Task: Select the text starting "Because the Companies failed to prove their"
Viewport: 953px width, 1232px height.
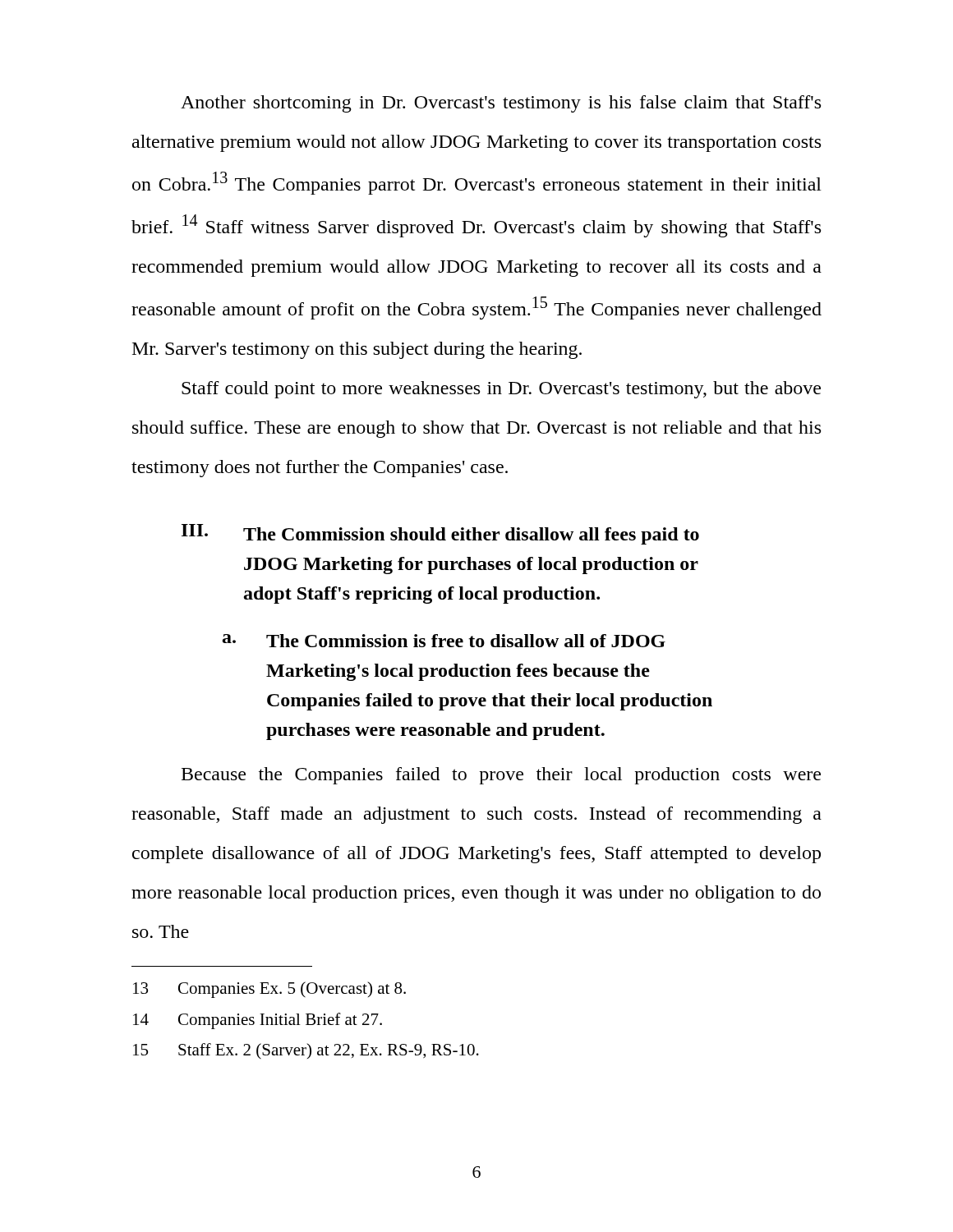Action: (x=476, y=853)
